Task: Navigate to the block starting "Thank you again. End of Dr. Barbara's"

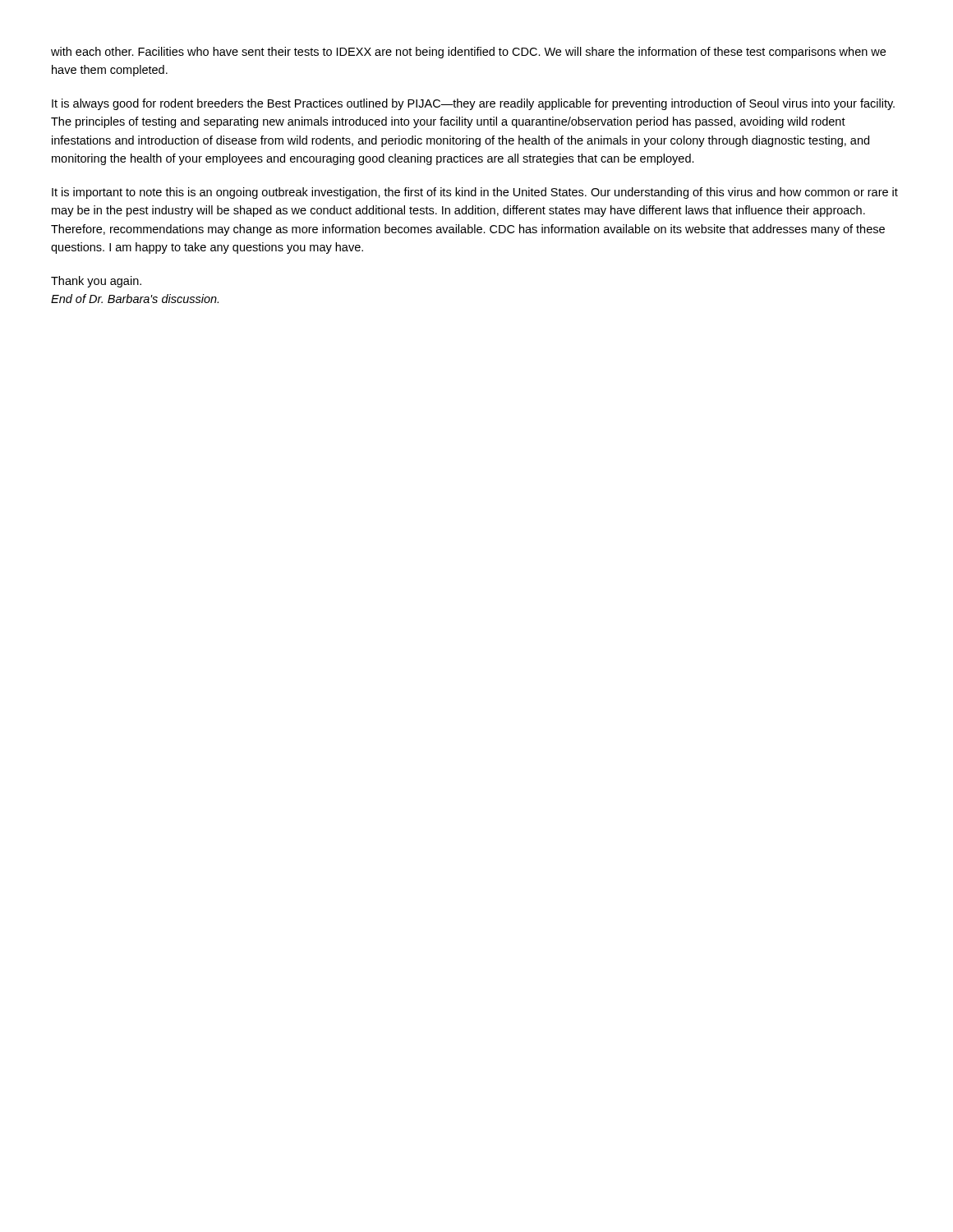Action: tap(136, 290)
